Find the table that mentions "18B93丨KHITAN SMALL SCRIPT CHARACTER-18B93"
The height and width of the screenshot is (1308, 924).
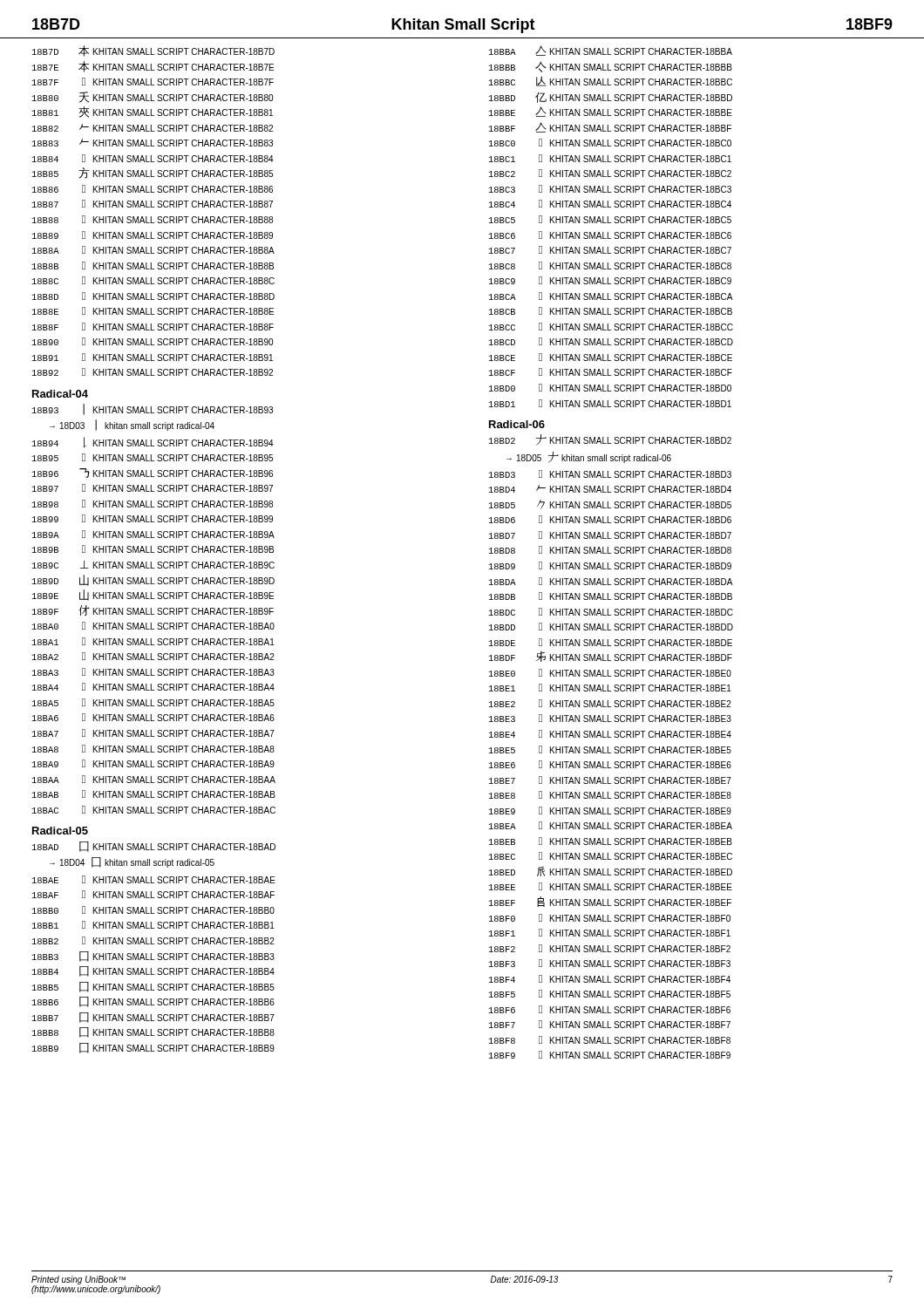[249, 610]
